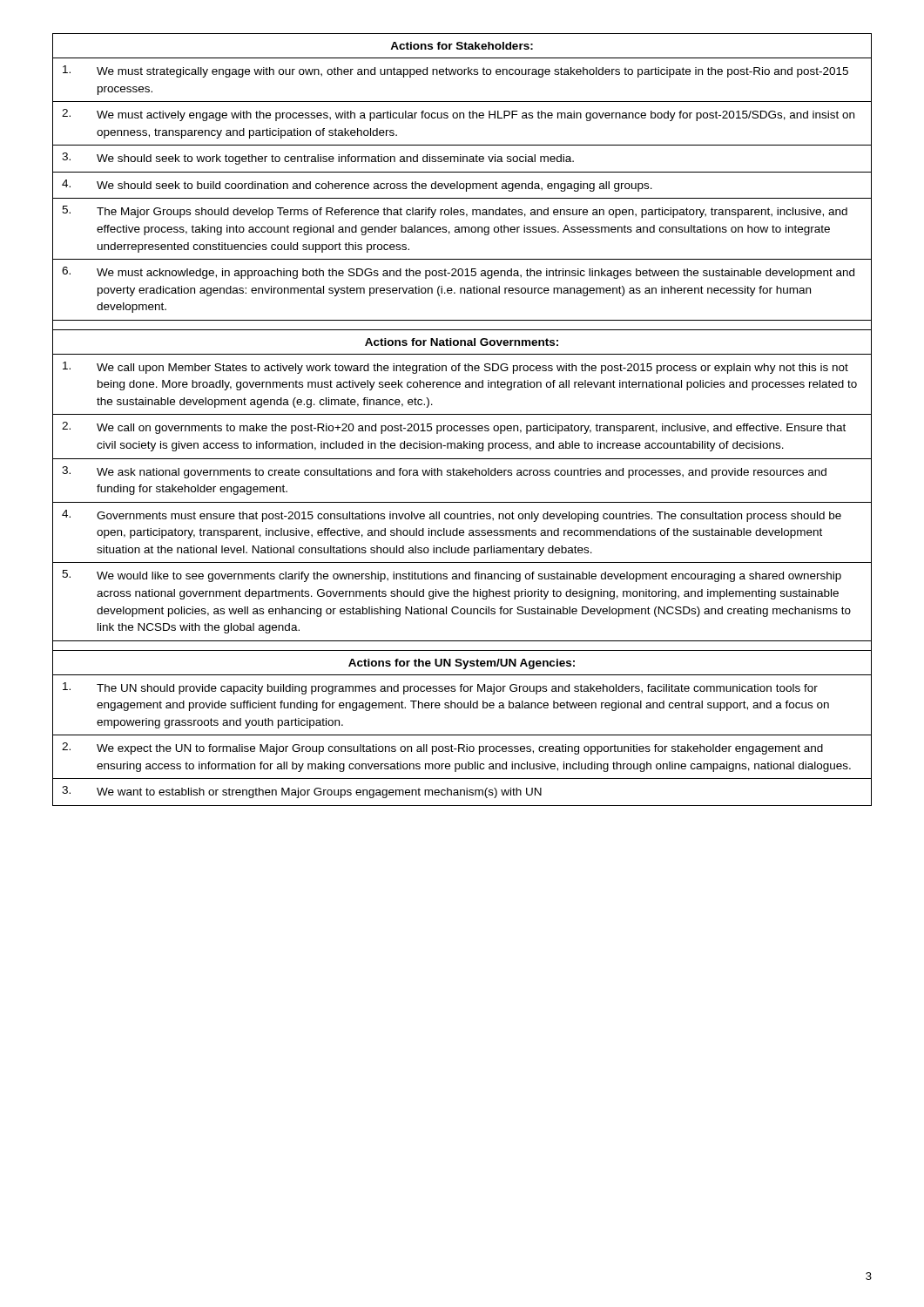Locate the block of text that opens with "We call upon Member States to"

[x=477, y=384]
